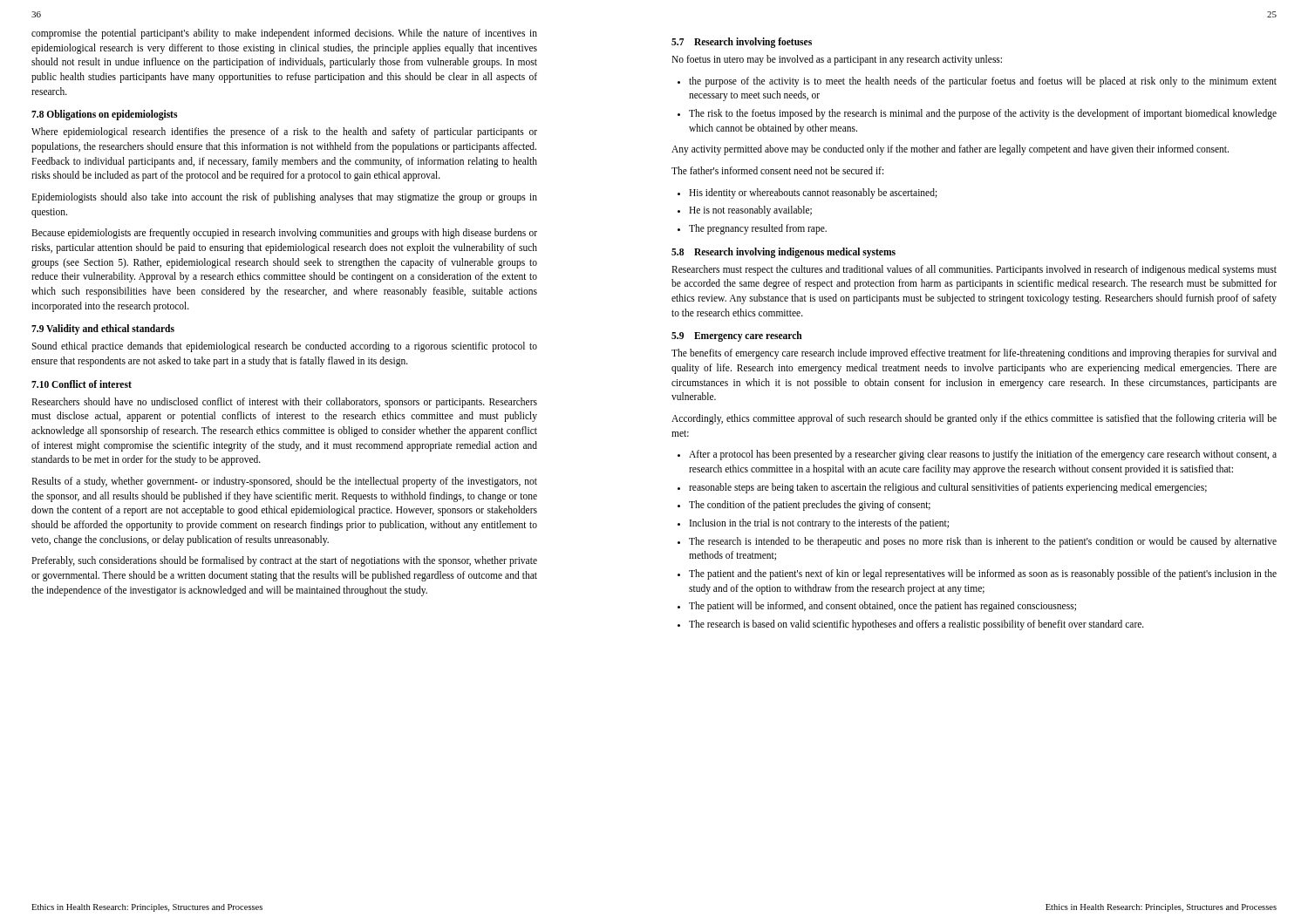
Task: Point to the text block starting "Results of a study, whether government-"
Action: tap(284, 511)
